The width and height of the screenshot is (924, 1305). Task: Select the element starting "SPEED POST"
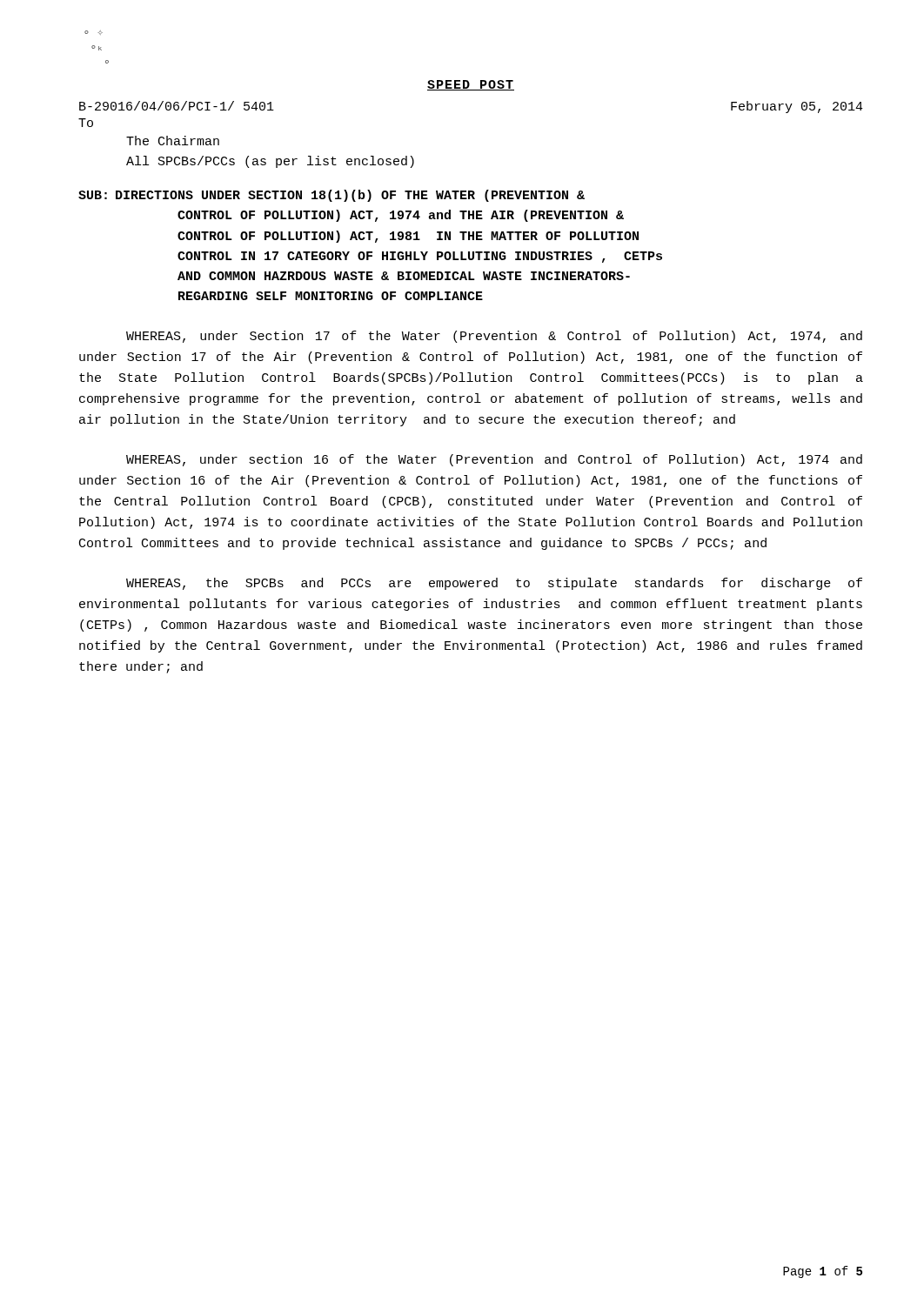pos(471,86)
